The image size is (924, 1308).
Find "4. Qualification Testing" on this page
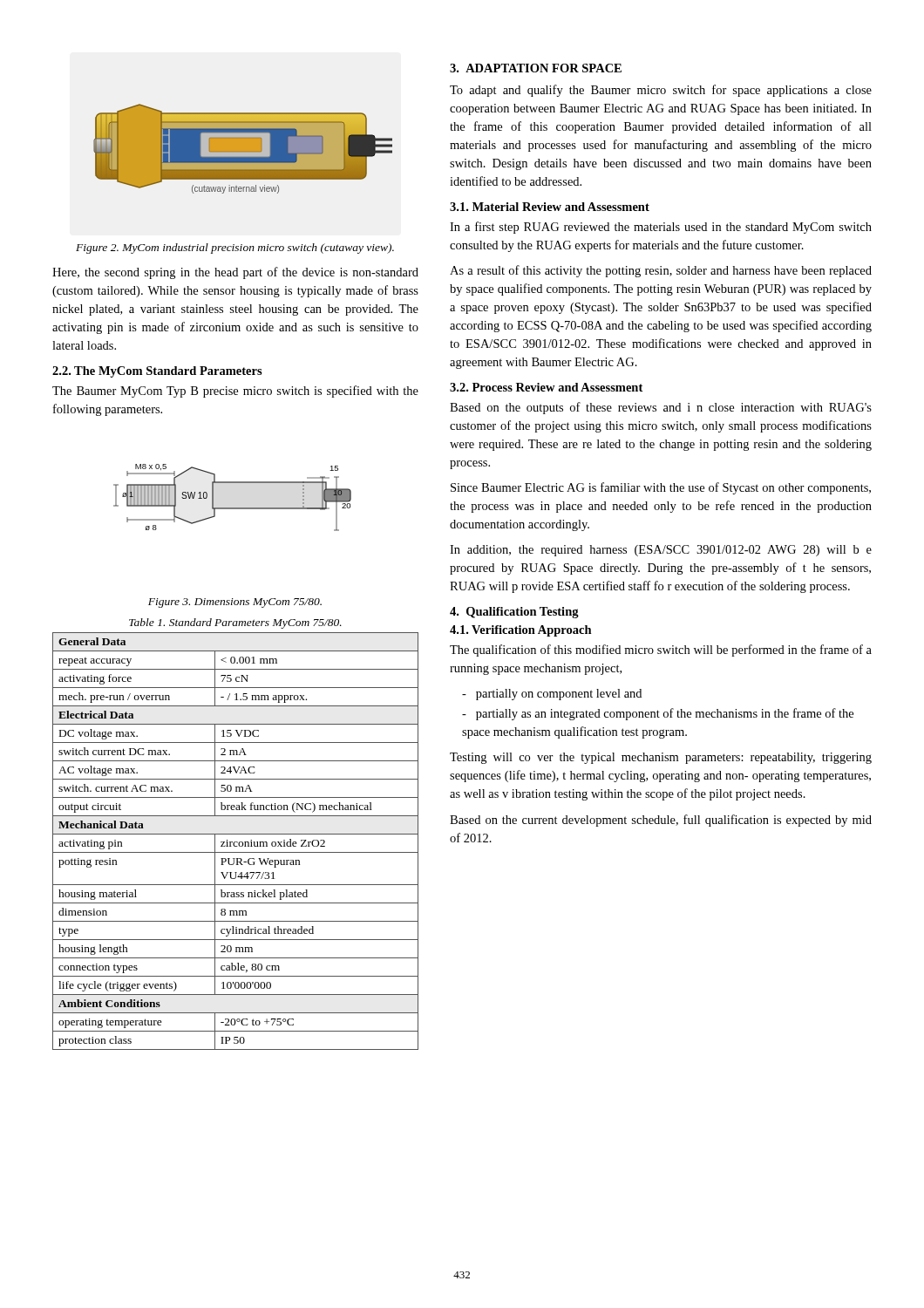point(514,613)
